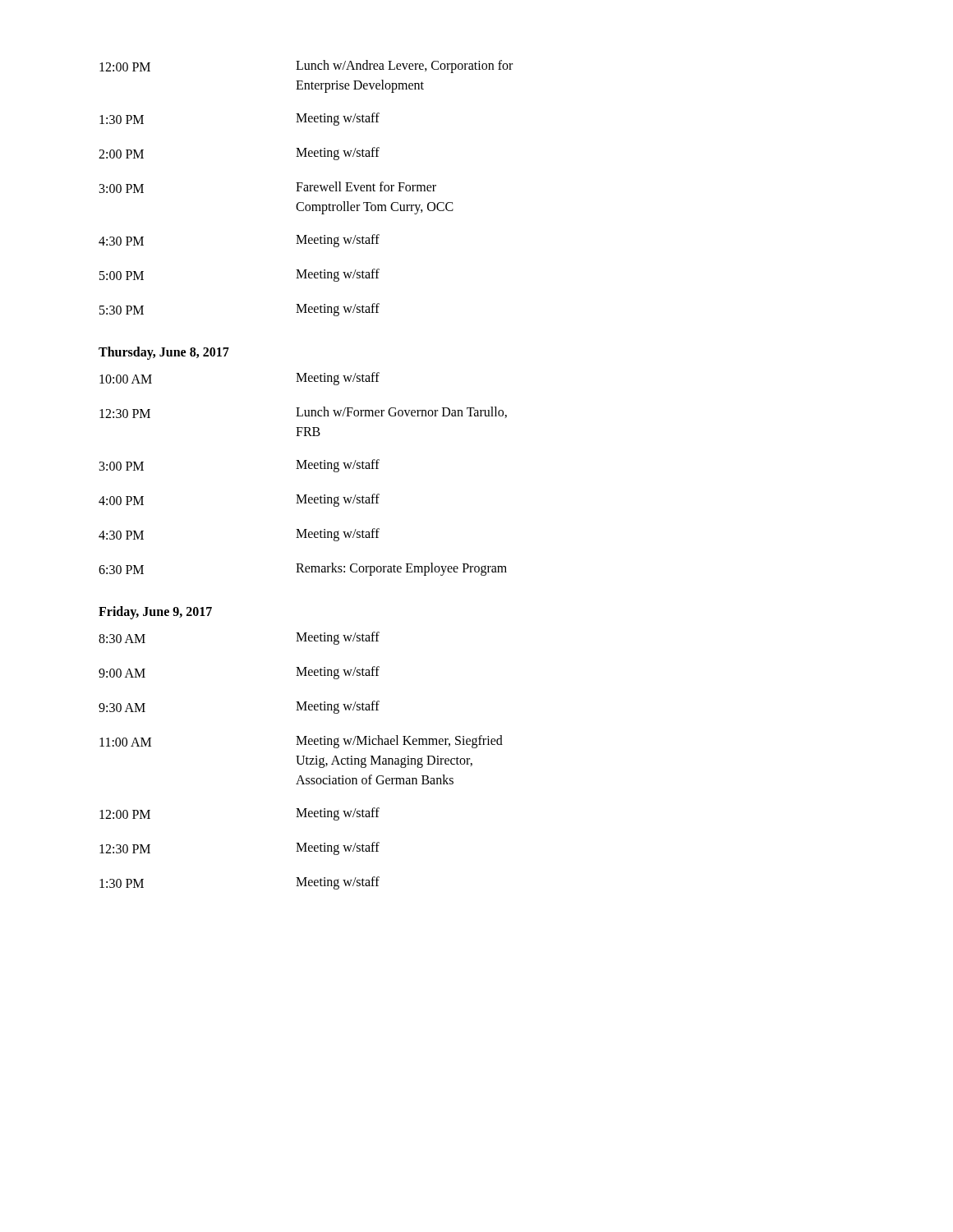The width and height of the screenshot is (953, 1232).
Task: Locate the text "Friday, June 9, 2017"
Action: [155, 612]
